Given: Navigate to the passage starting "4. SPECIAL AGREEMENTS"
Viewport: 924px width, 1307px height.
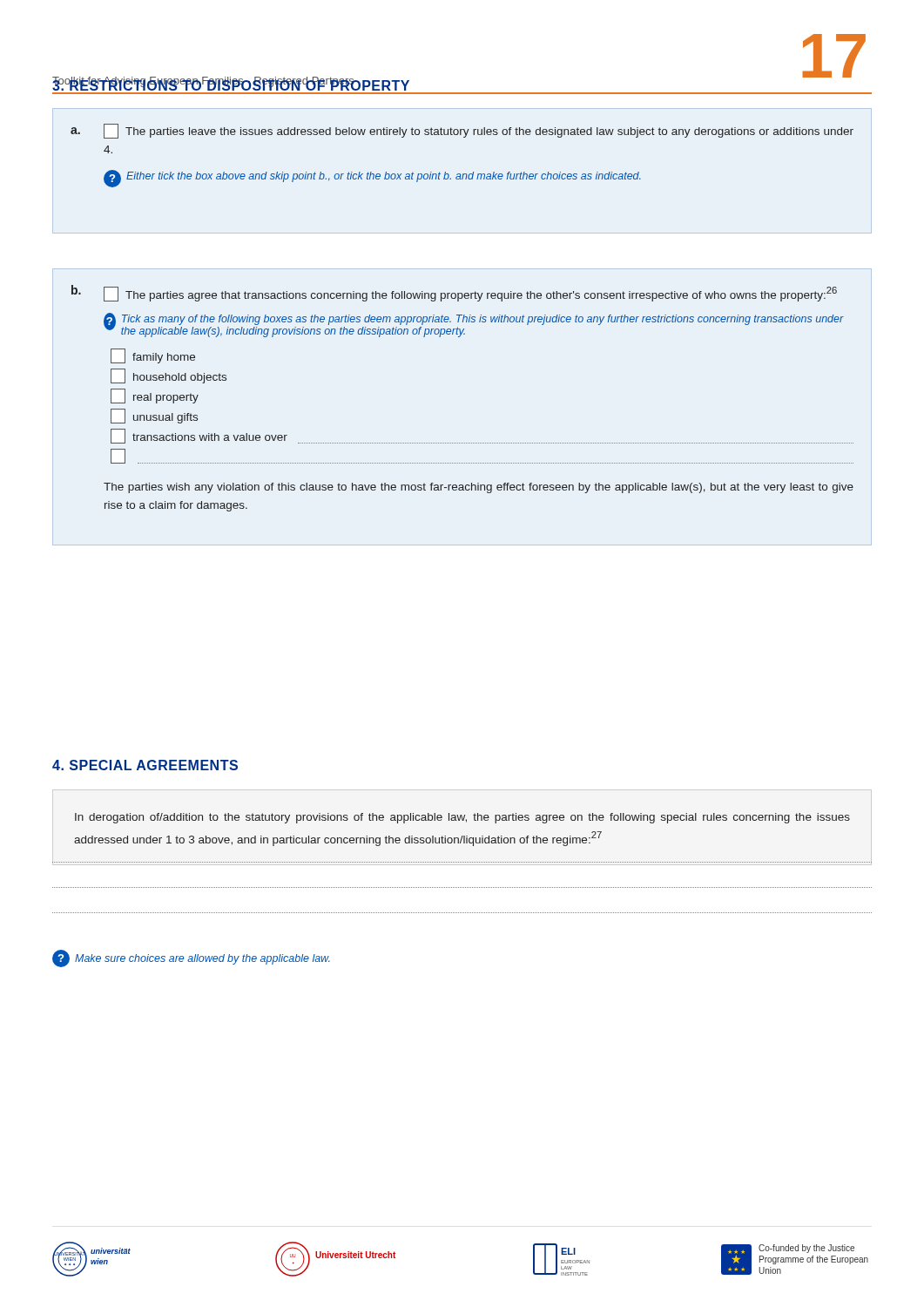Looking at the screenshot, I should [x=145, y=765].
